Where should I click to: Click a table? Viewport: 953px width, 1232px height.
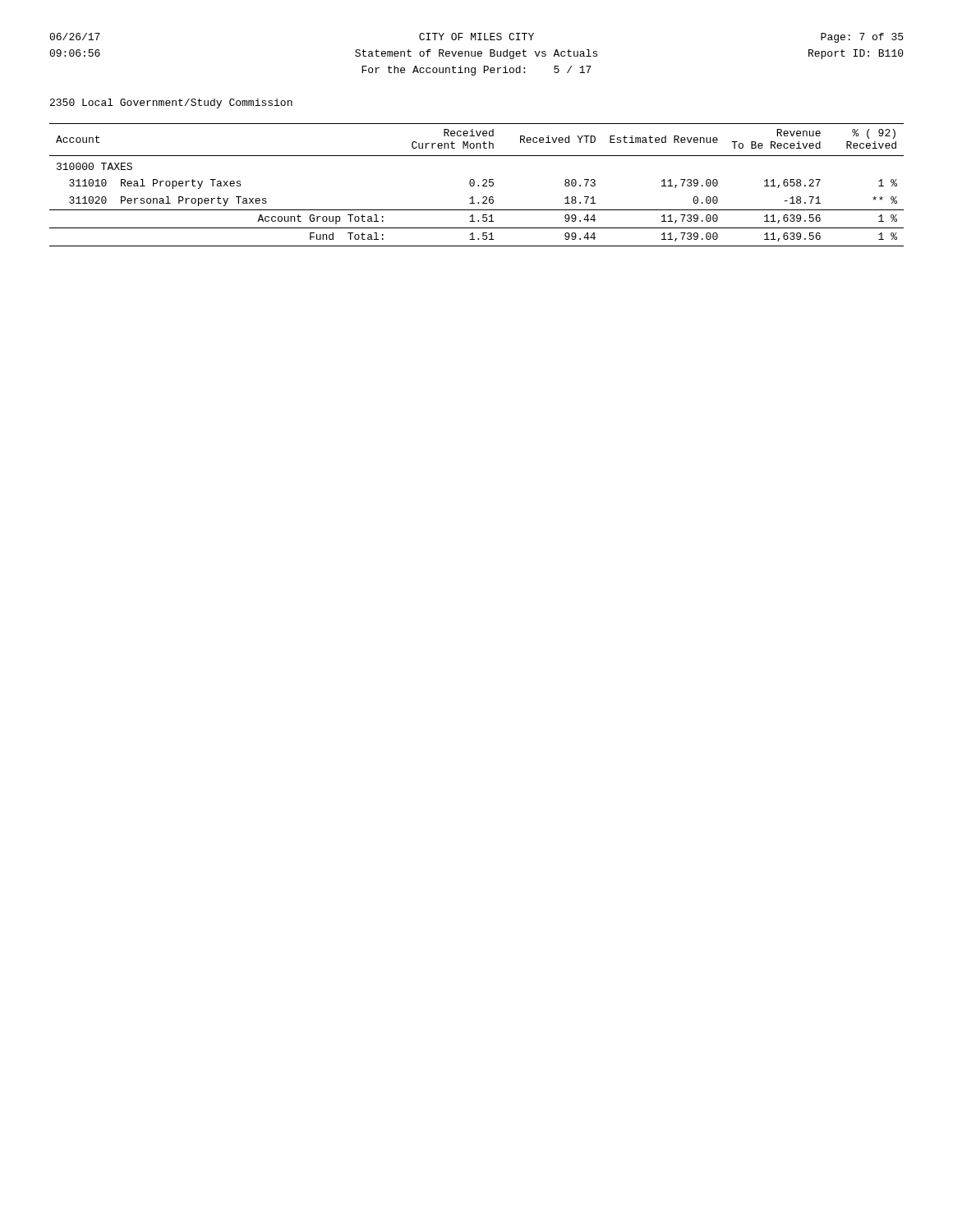pyautogui.click(x=476, y=185)
